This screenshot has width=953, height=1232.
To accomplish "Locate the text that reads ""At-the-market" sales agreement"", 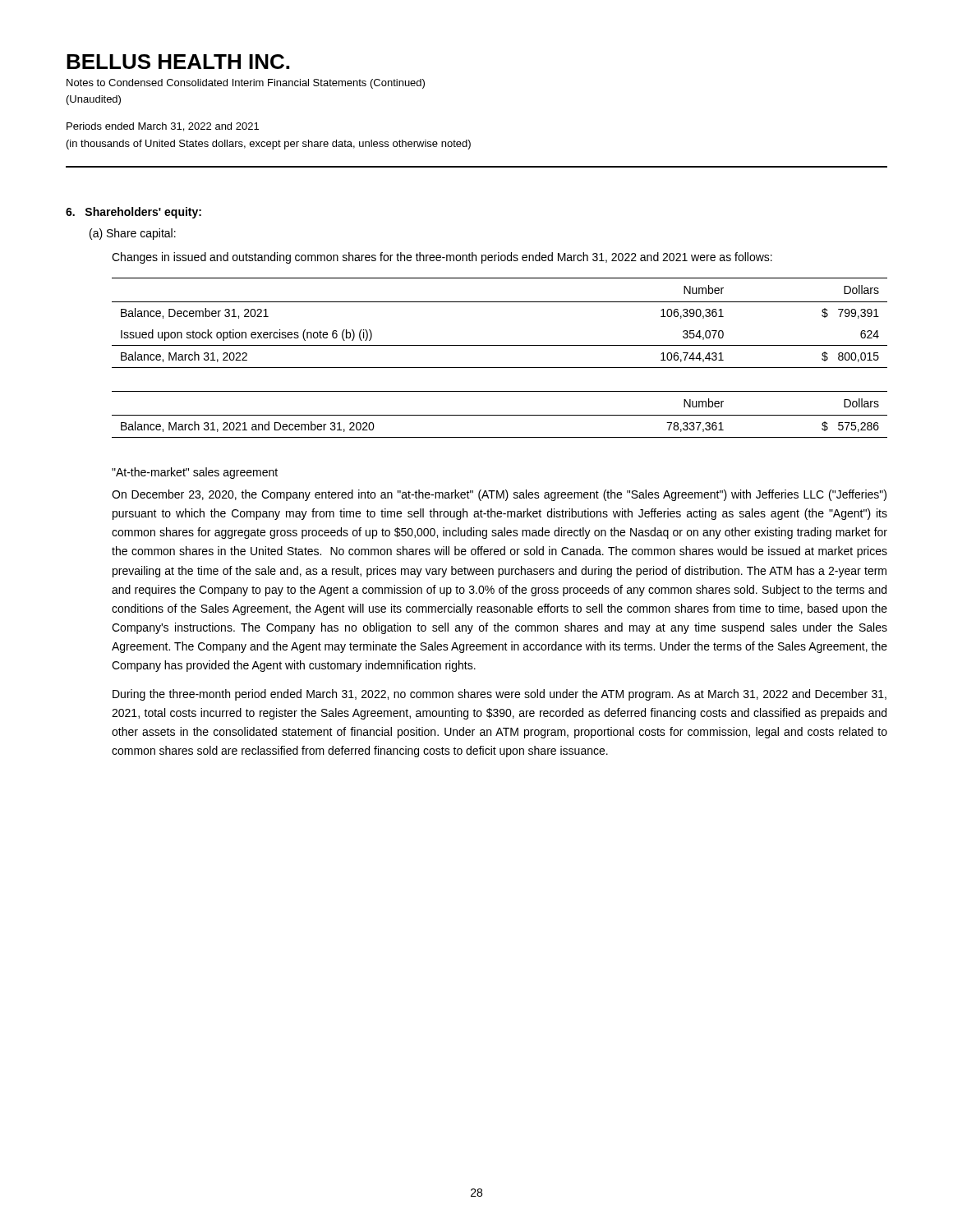I will tap(195, 472).
